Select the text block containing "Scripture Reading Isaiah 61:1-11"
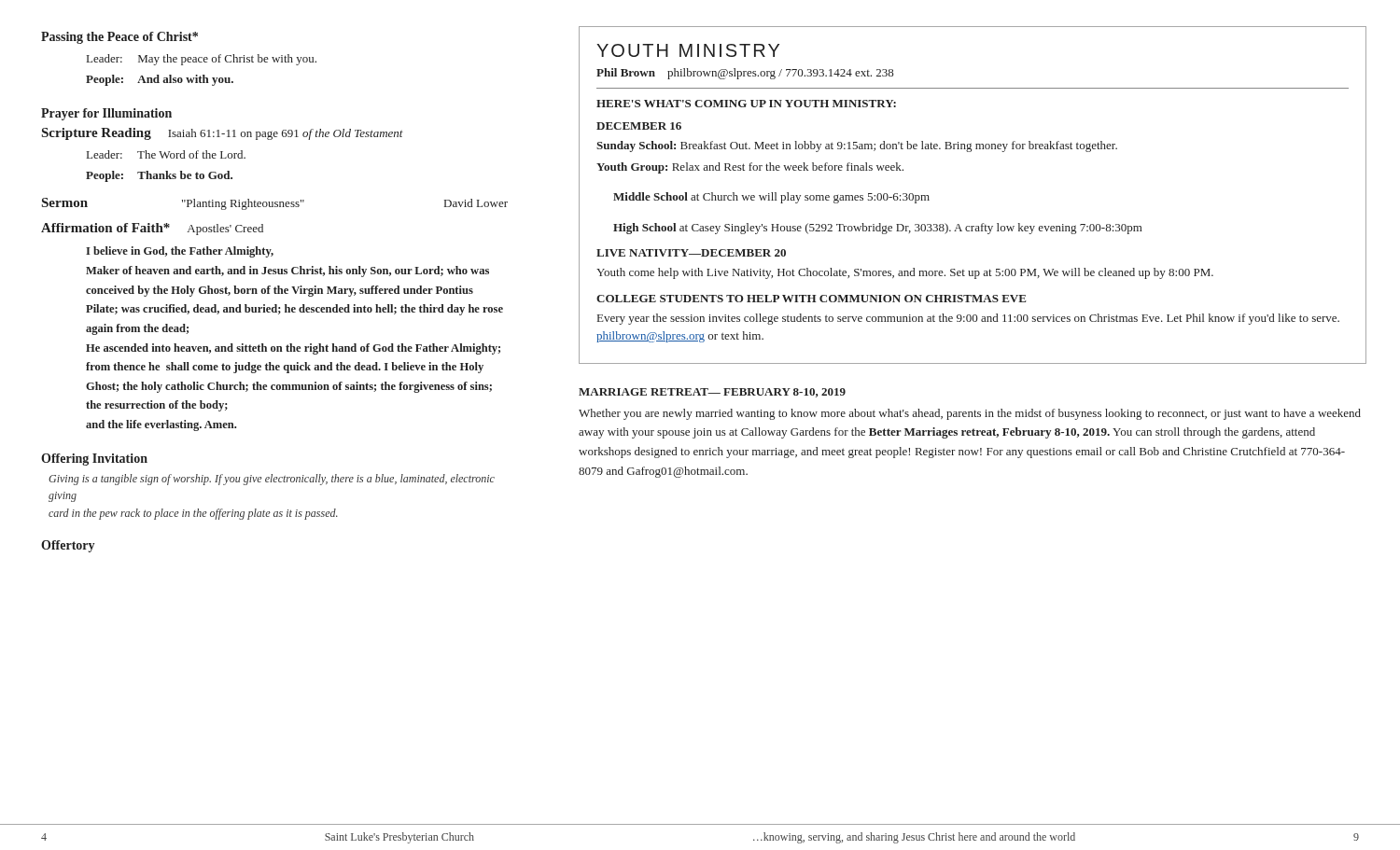The height and width of the screenshot is (850, 1400). (223, 134)
